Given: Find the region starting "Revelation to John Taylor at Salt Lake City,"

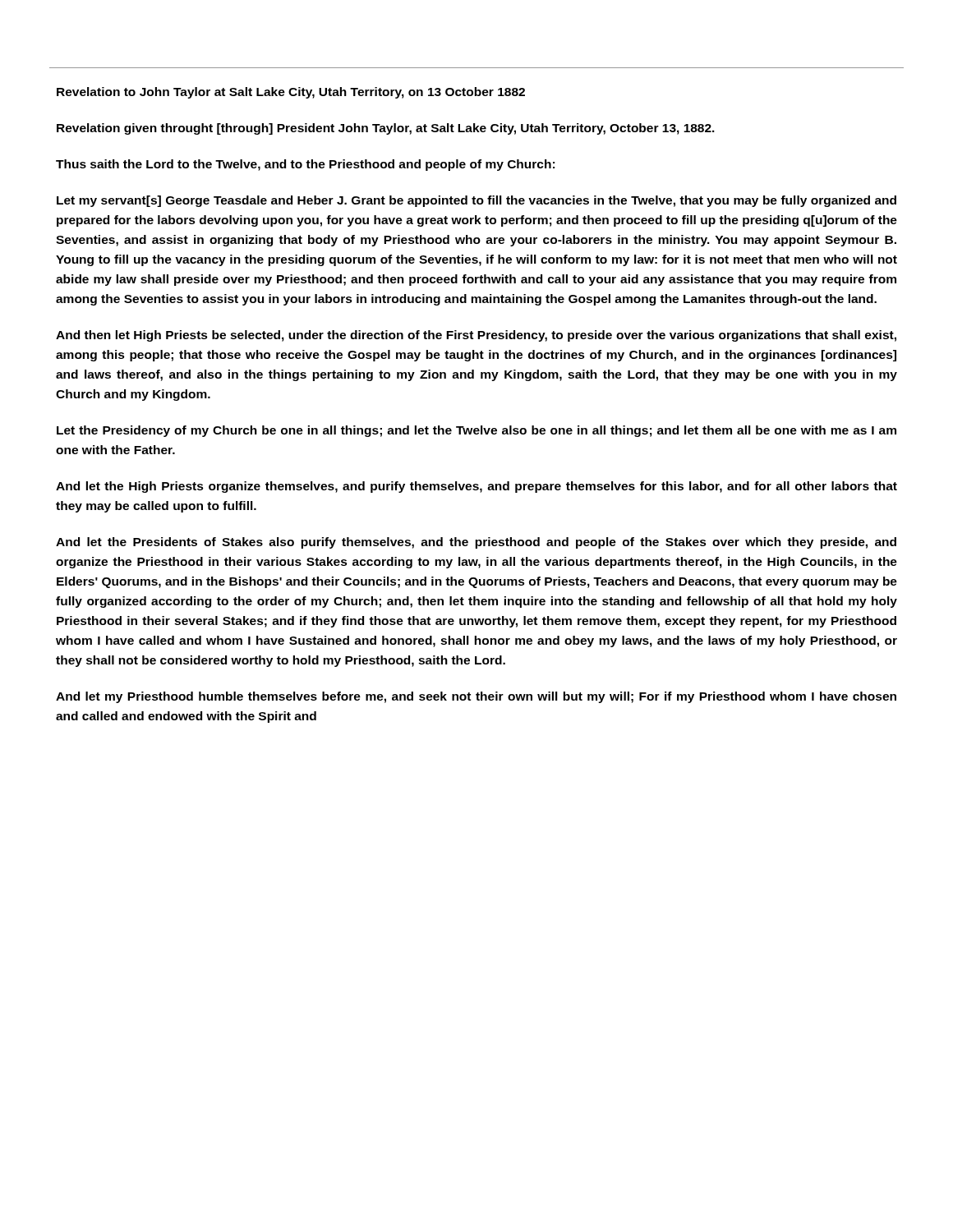Looking at the screenshot, I should pos(291,92).
